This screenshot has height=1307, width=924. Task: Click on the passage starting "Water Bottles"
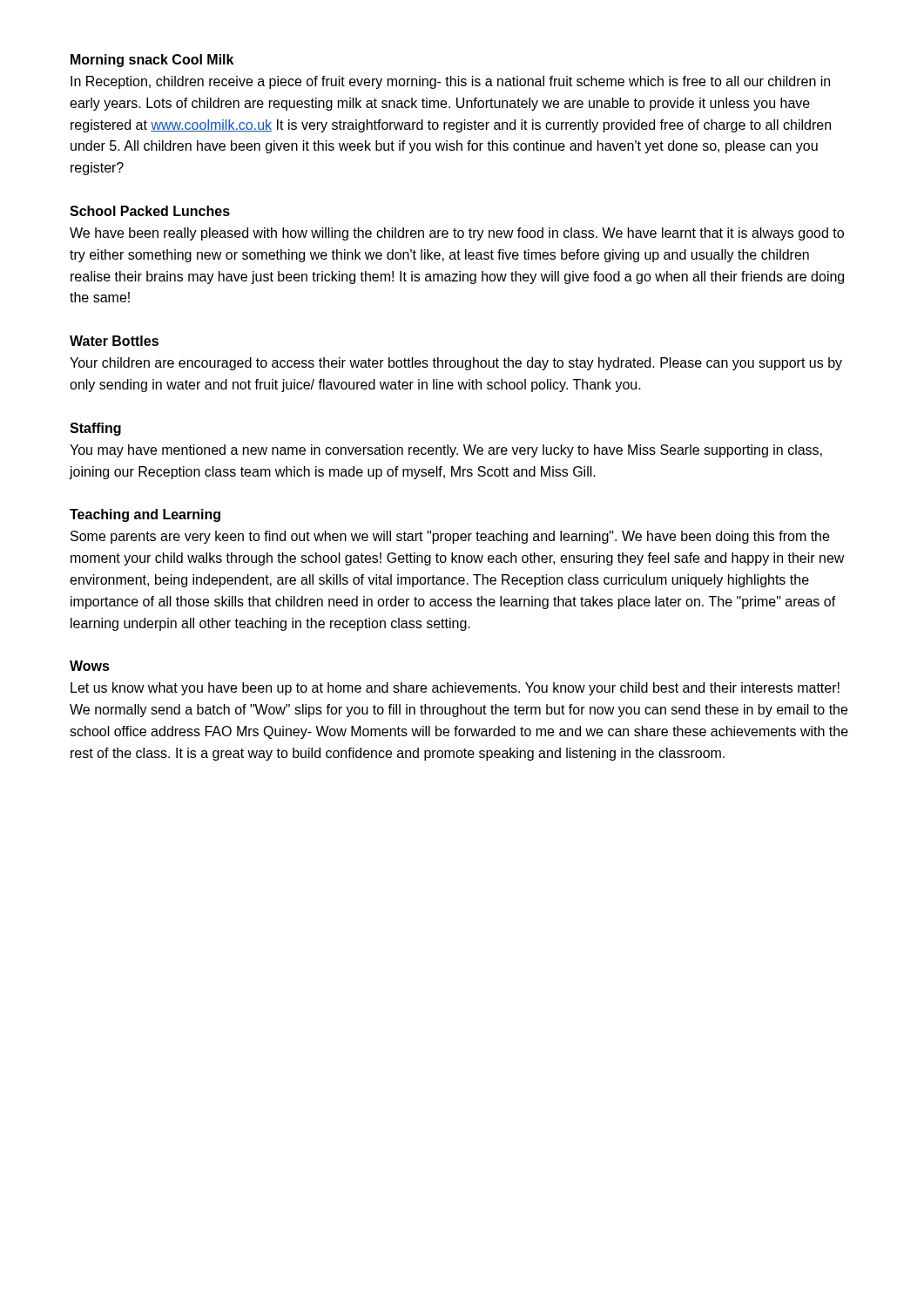pyautogui.click(x=114, y=341)
